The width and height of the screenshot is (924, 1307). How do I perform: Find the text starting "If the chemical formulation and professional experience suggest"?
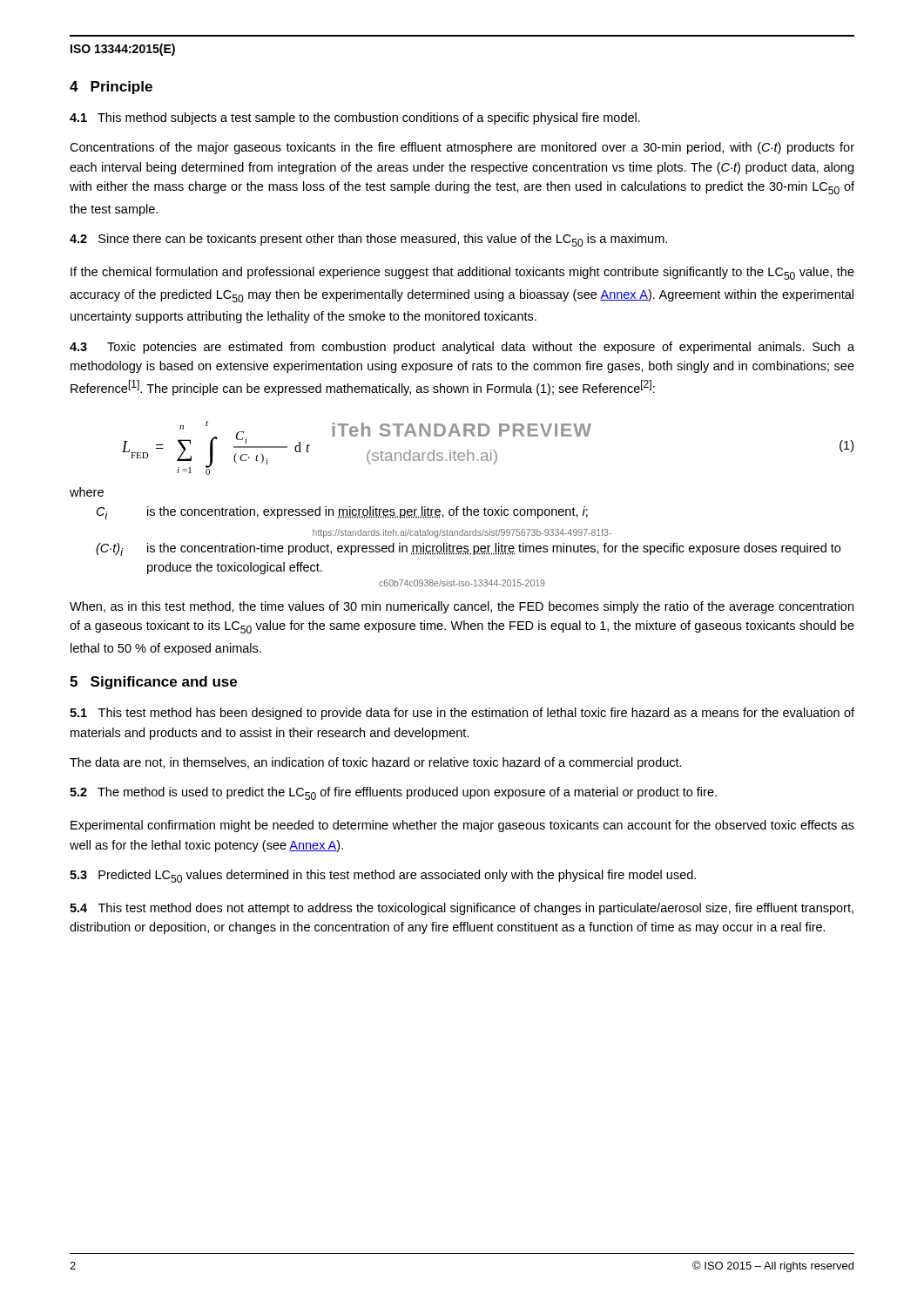462,294
